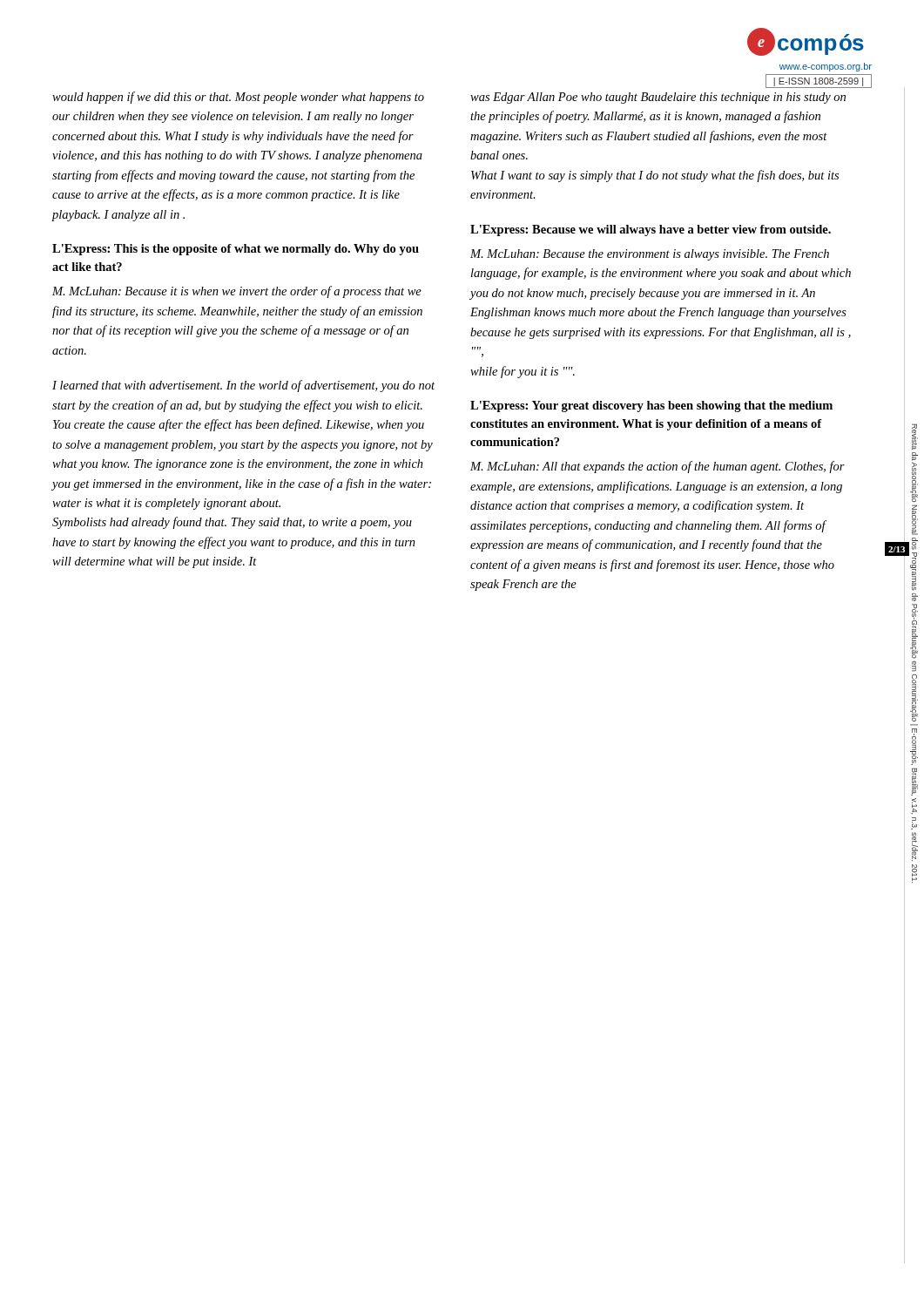Image resolution: width=924 pixels, height=1307 pixels.
Task: Locate the region starting "L'Express: Your great"
Action: [x=652, y=424]
